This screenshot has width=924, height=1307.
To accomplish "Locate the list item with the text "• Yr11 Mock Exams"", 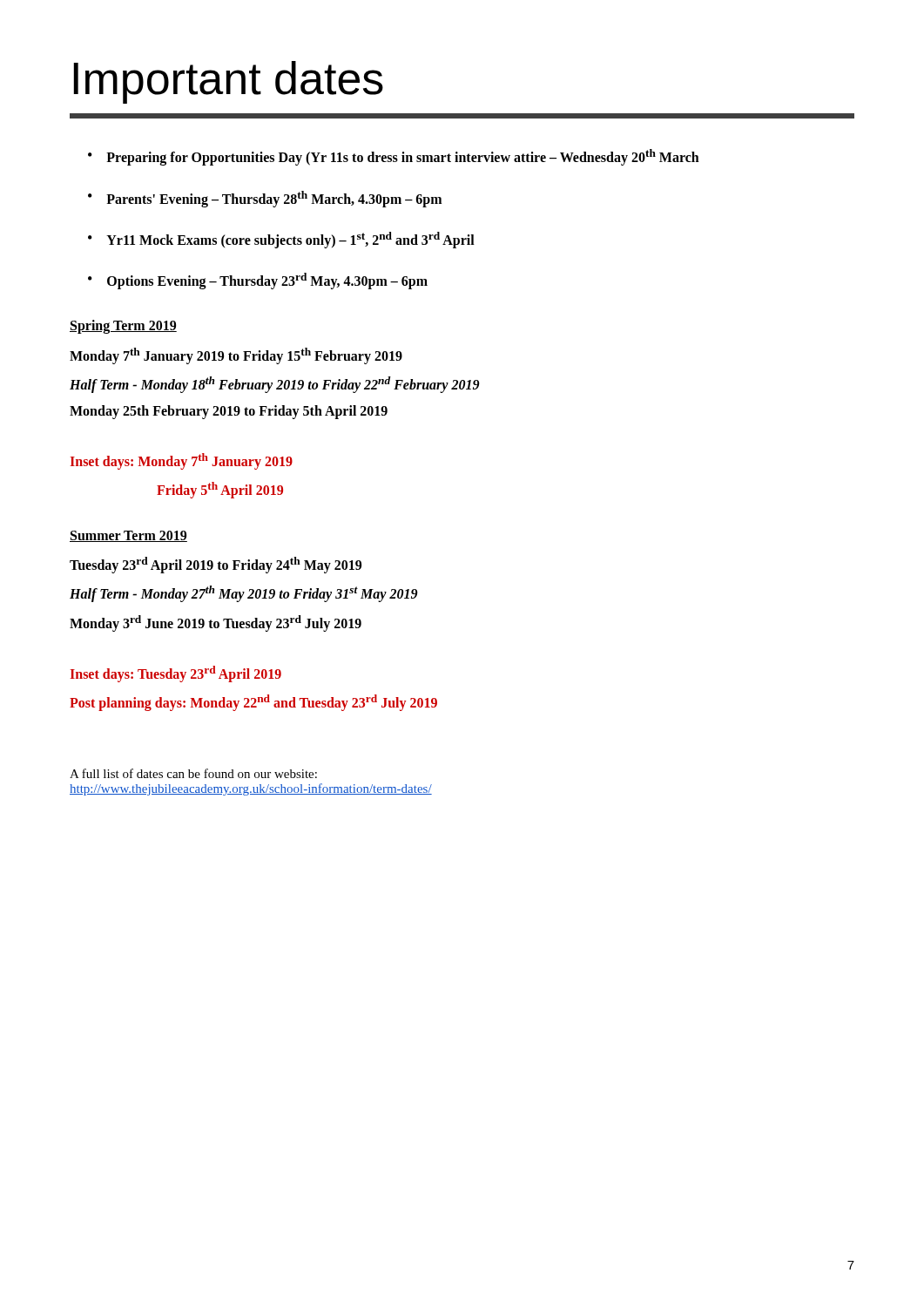I will click(281, 239).
